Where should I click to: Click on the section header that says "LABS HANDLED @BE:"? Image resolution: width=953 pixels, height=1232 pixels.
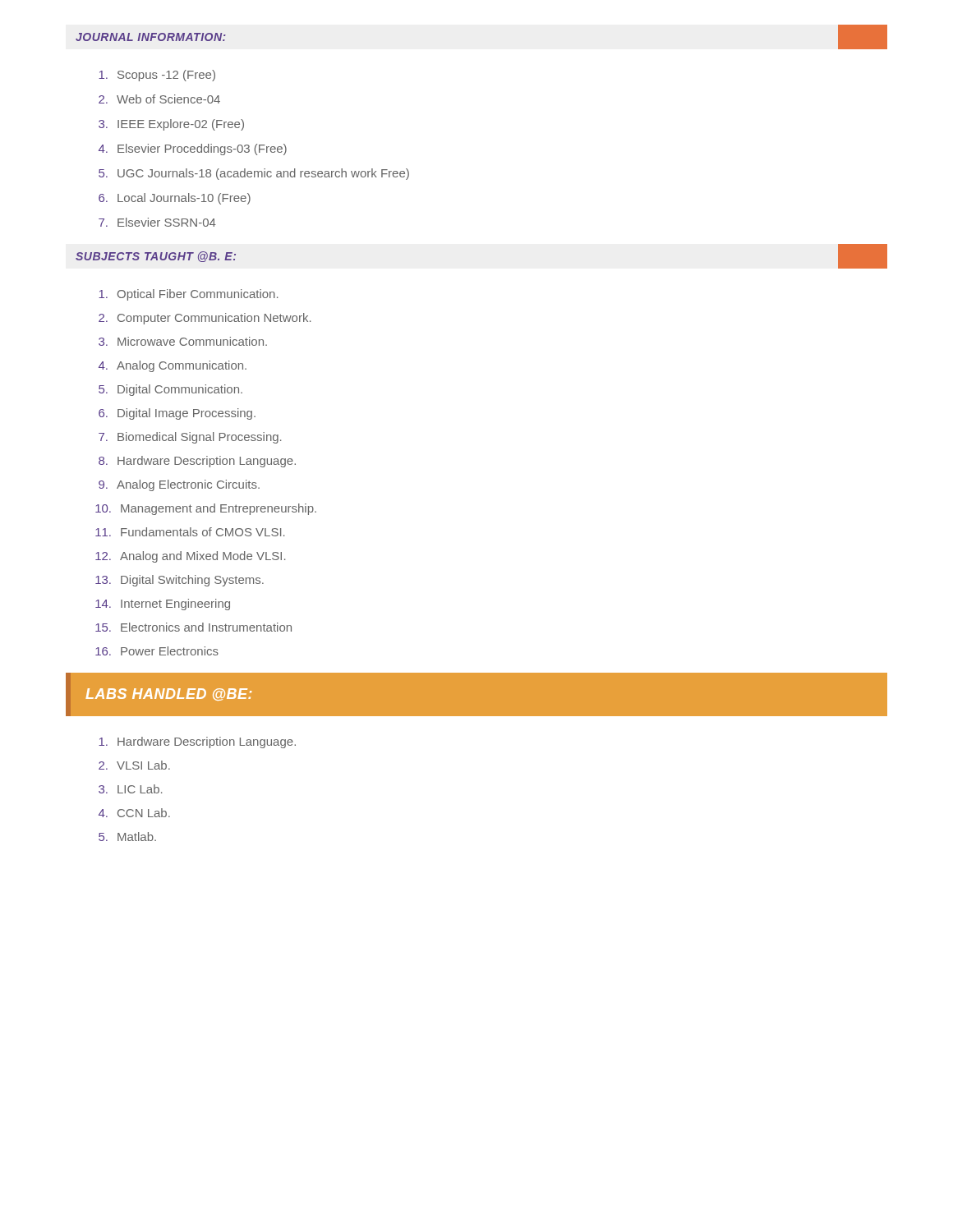click(x=169, y=694)
